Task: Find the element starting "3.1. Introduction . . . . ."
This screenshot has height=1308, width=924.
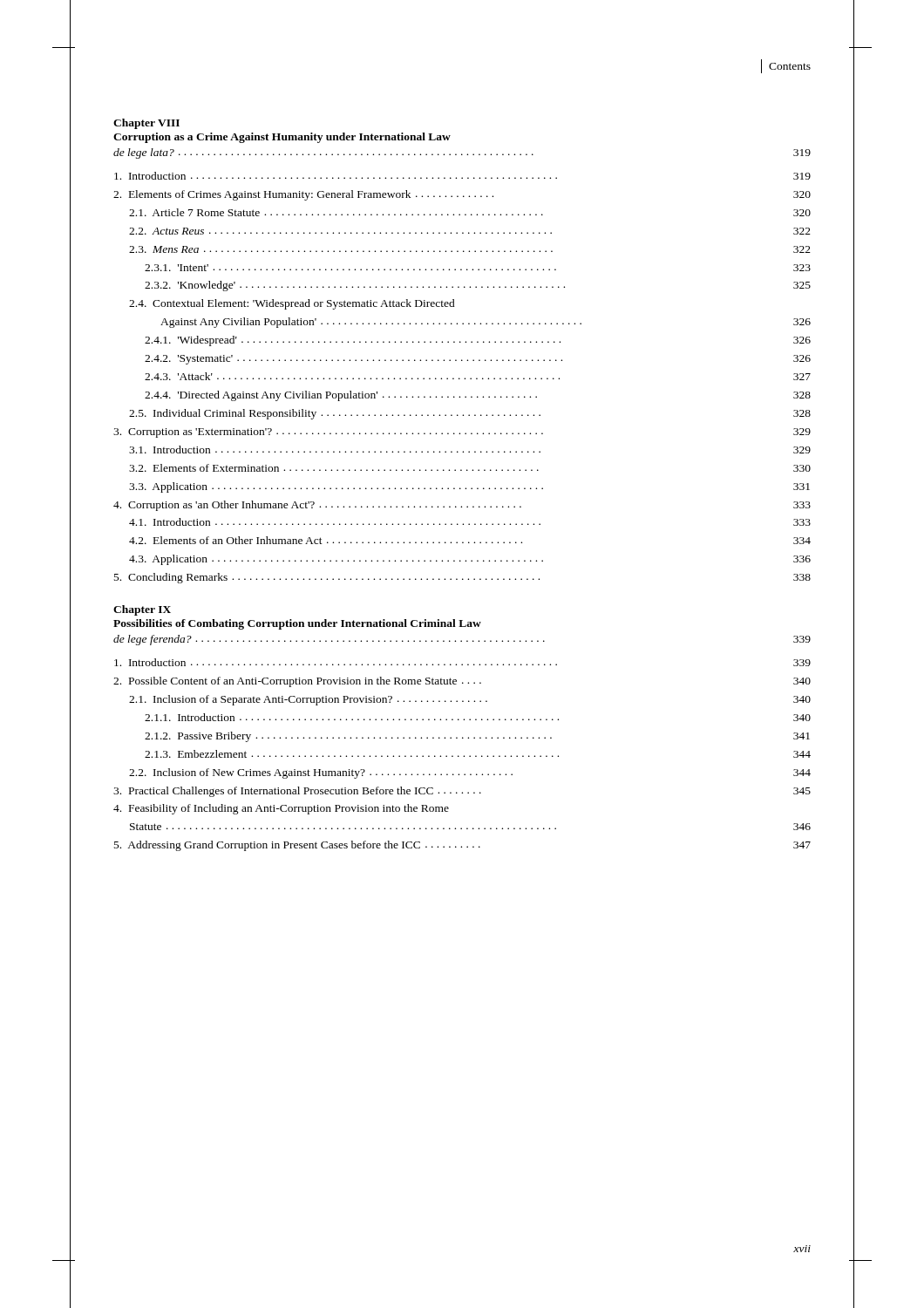Action: tap(470, 450)
